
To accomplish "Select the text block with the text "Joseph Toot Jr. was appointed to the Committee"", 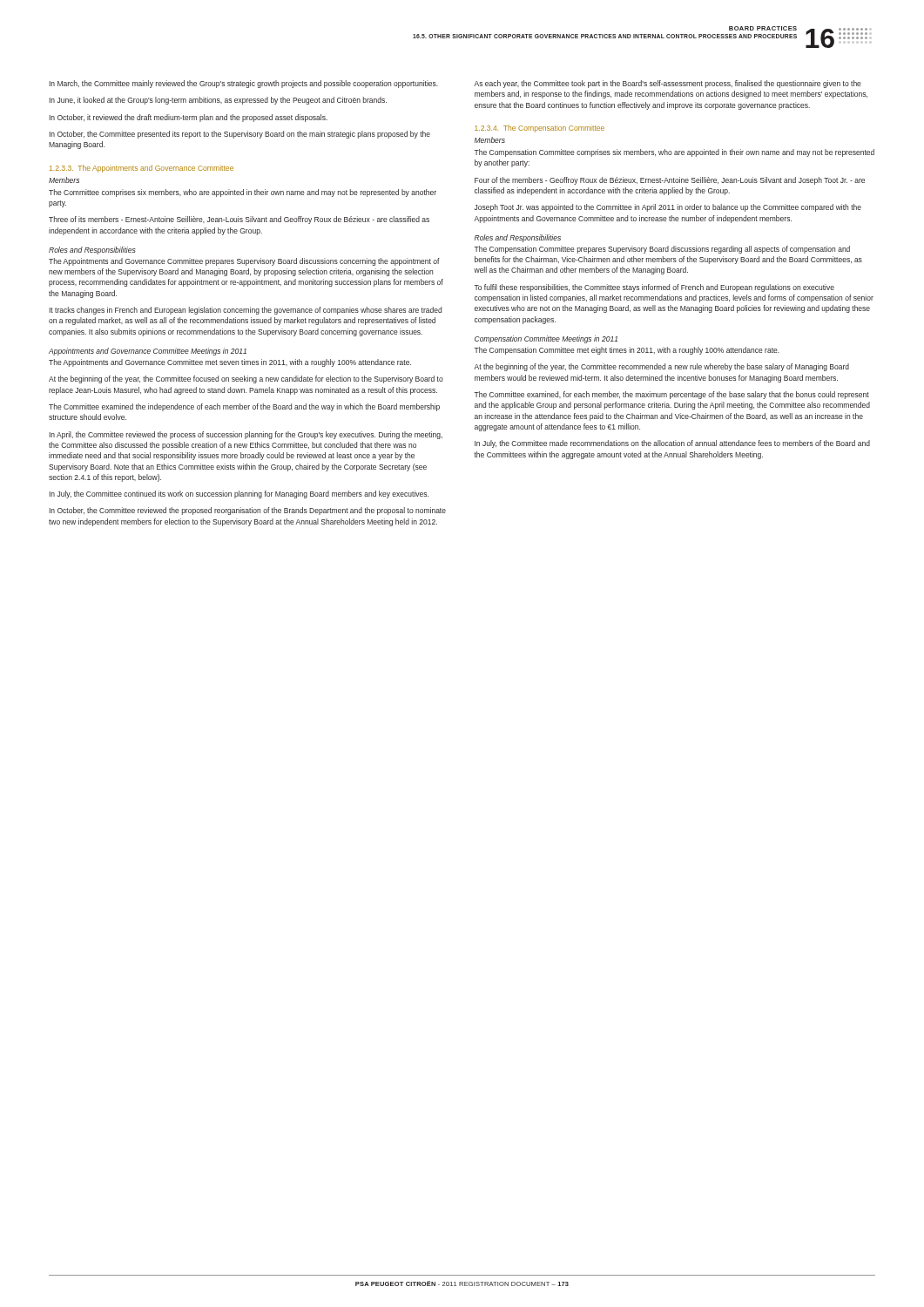I will [x=668, y=213].
